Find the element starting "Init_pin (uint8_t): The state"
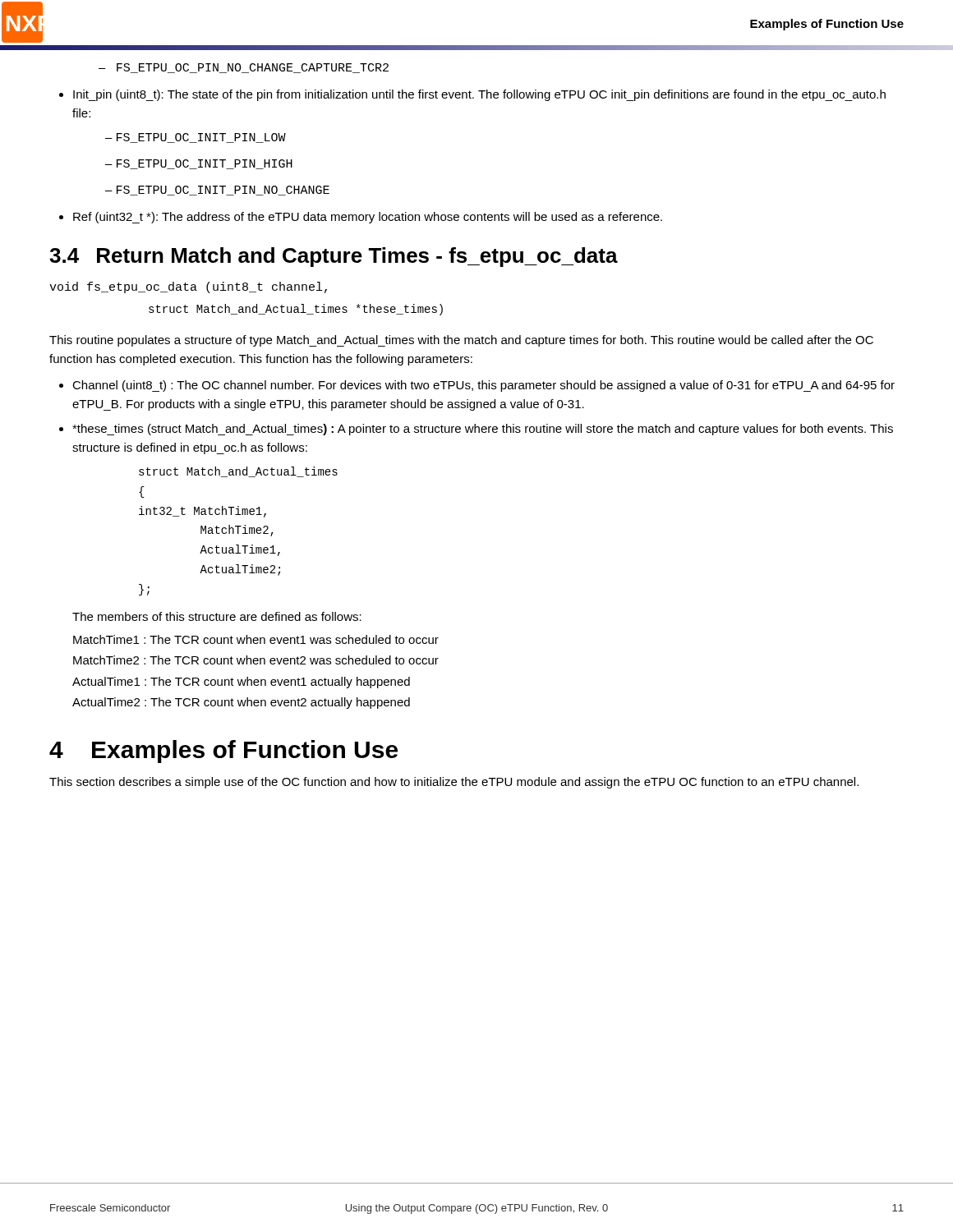The width and height of the screenshot is (953, 1232). (x=472, y=95)
